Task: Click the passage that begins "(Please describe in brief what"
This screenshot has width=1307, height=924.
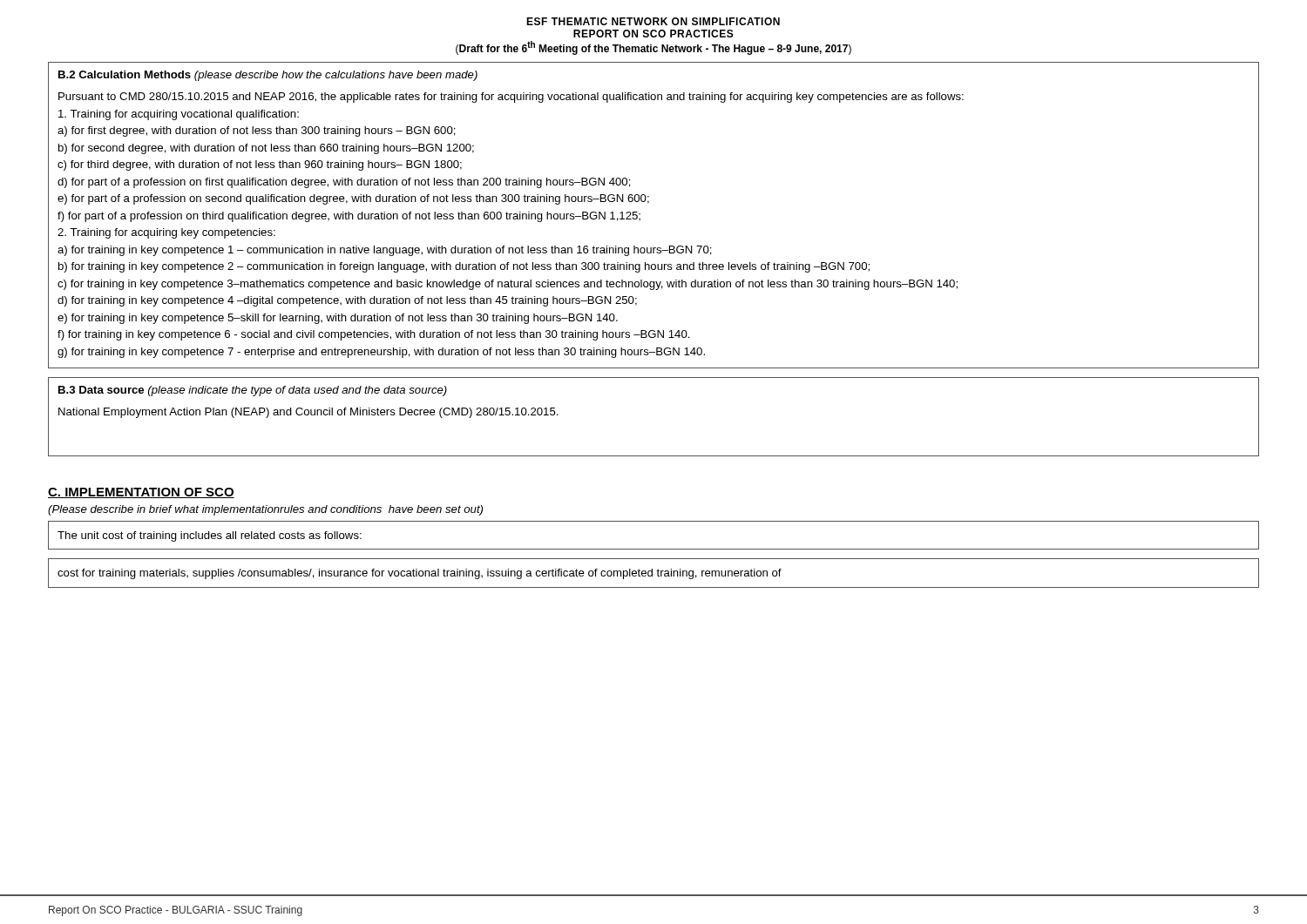Action: coord(266,509)
